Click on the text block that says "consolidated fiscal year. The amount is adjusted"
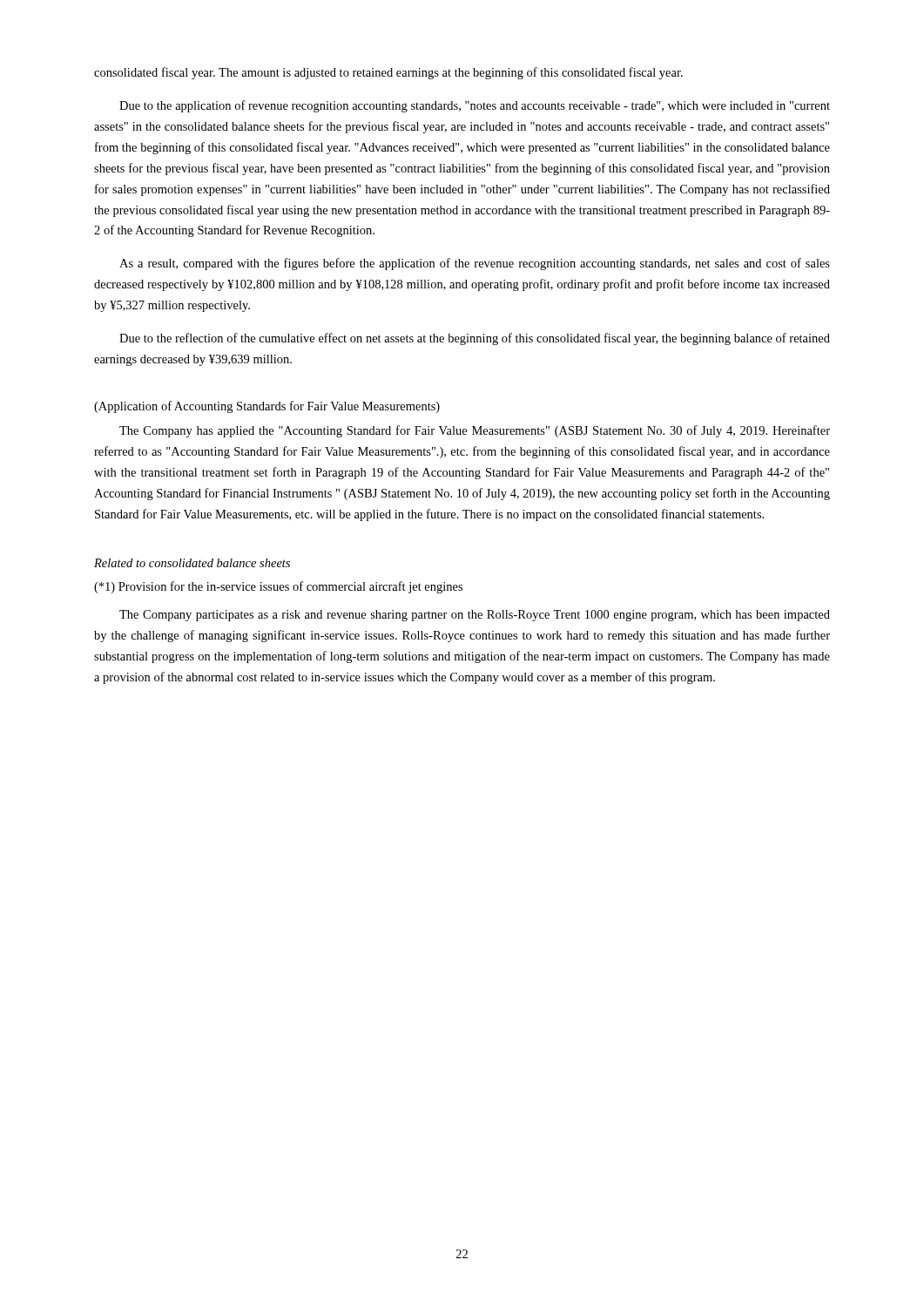The image size is (924, 1307). click(389, 72)
